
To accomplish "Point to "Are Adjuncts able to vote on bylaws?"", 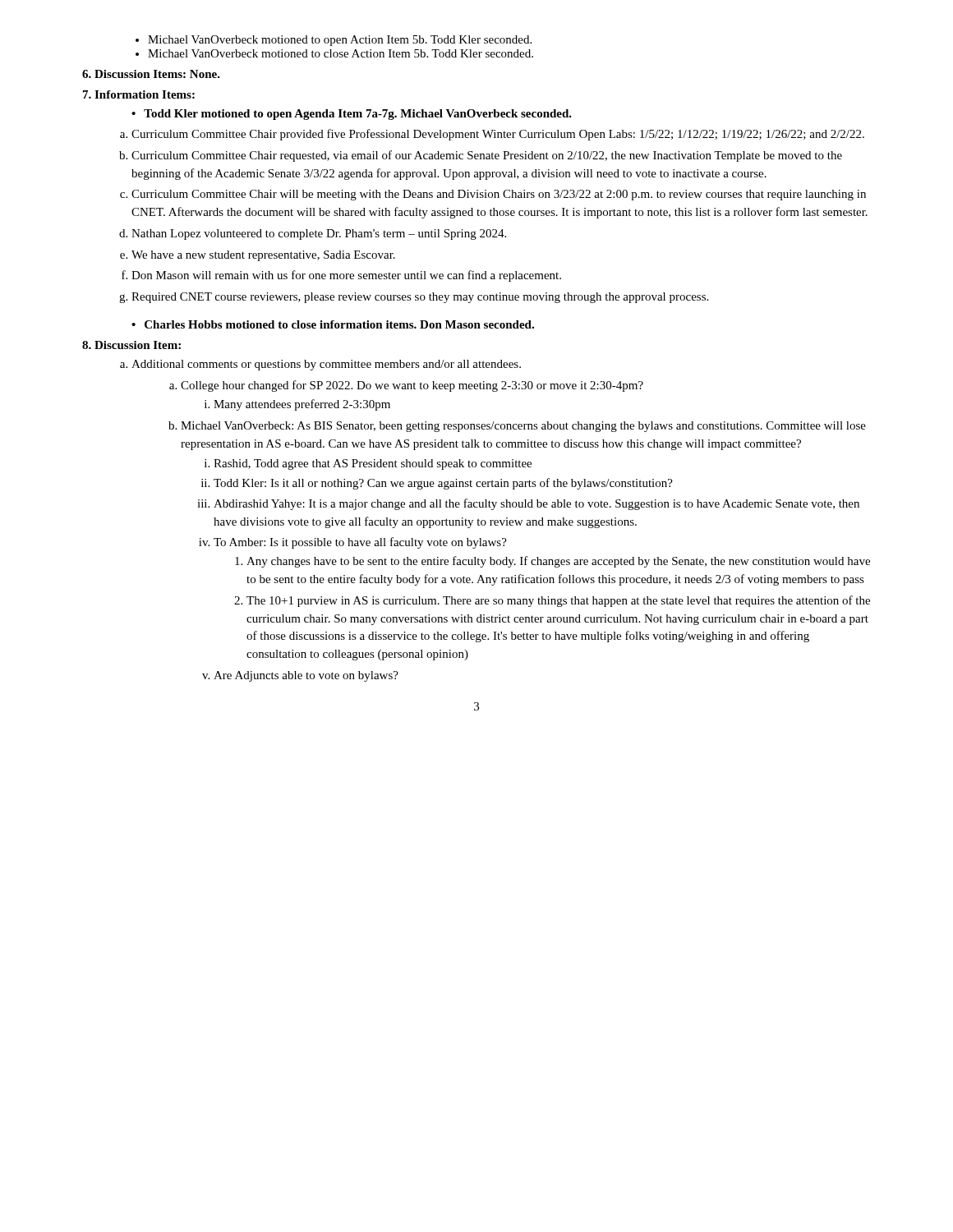I will 306,675.
